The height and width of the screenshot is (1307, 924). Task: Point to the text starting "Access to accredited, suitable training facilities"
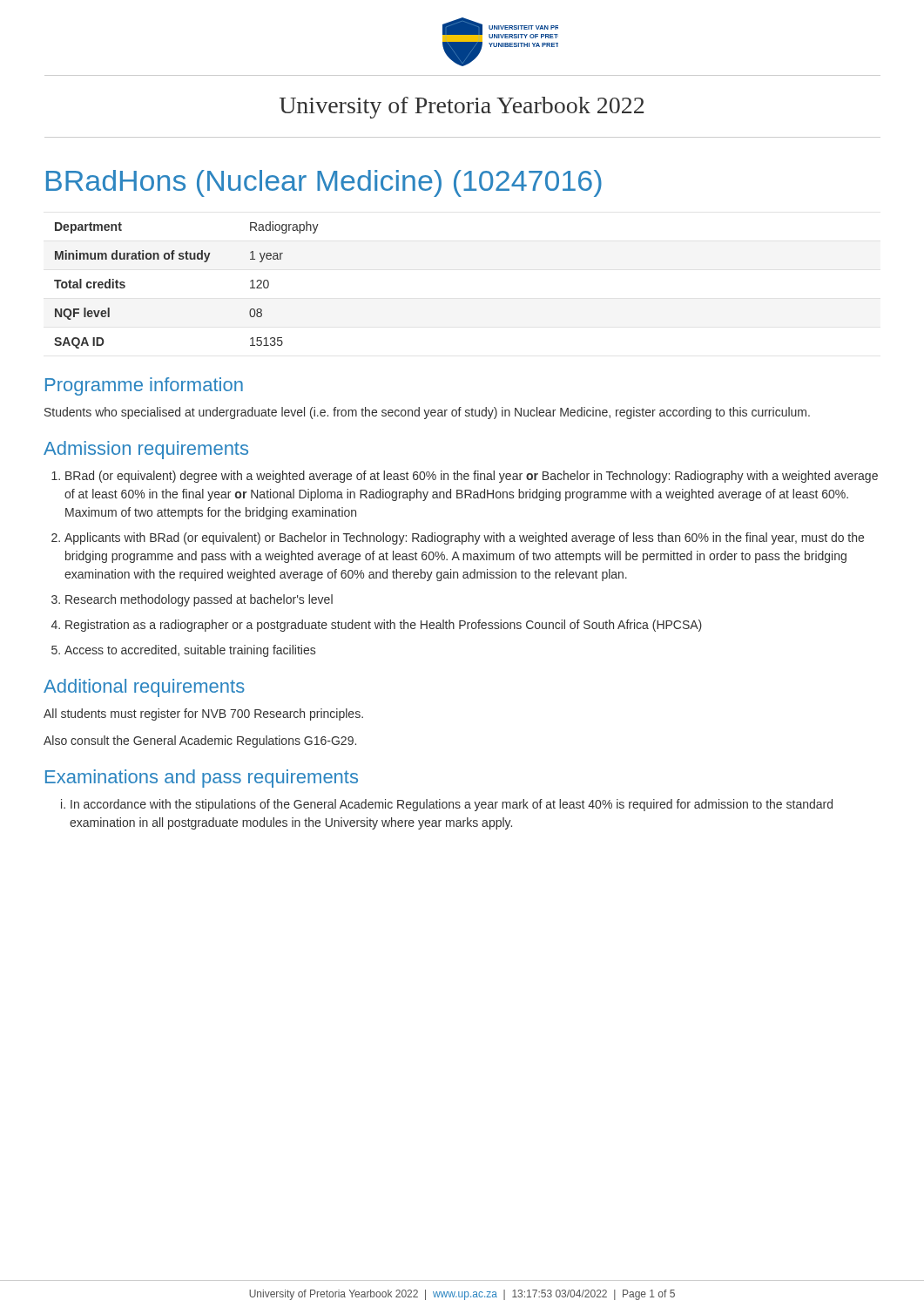click(x=190, y=651)
